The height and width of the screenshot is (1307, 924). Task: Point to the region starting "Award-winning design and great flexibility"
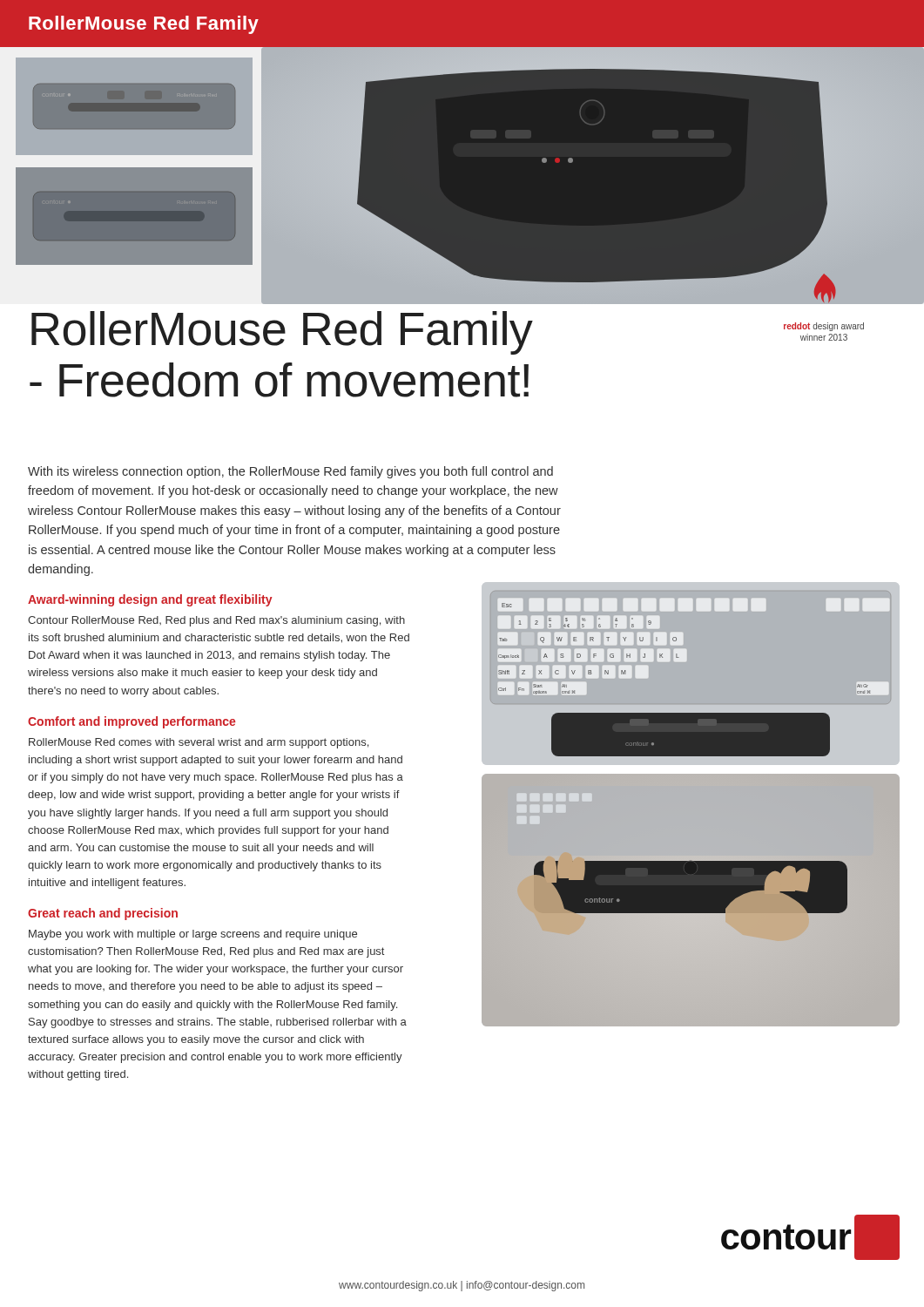coord(150,599)
